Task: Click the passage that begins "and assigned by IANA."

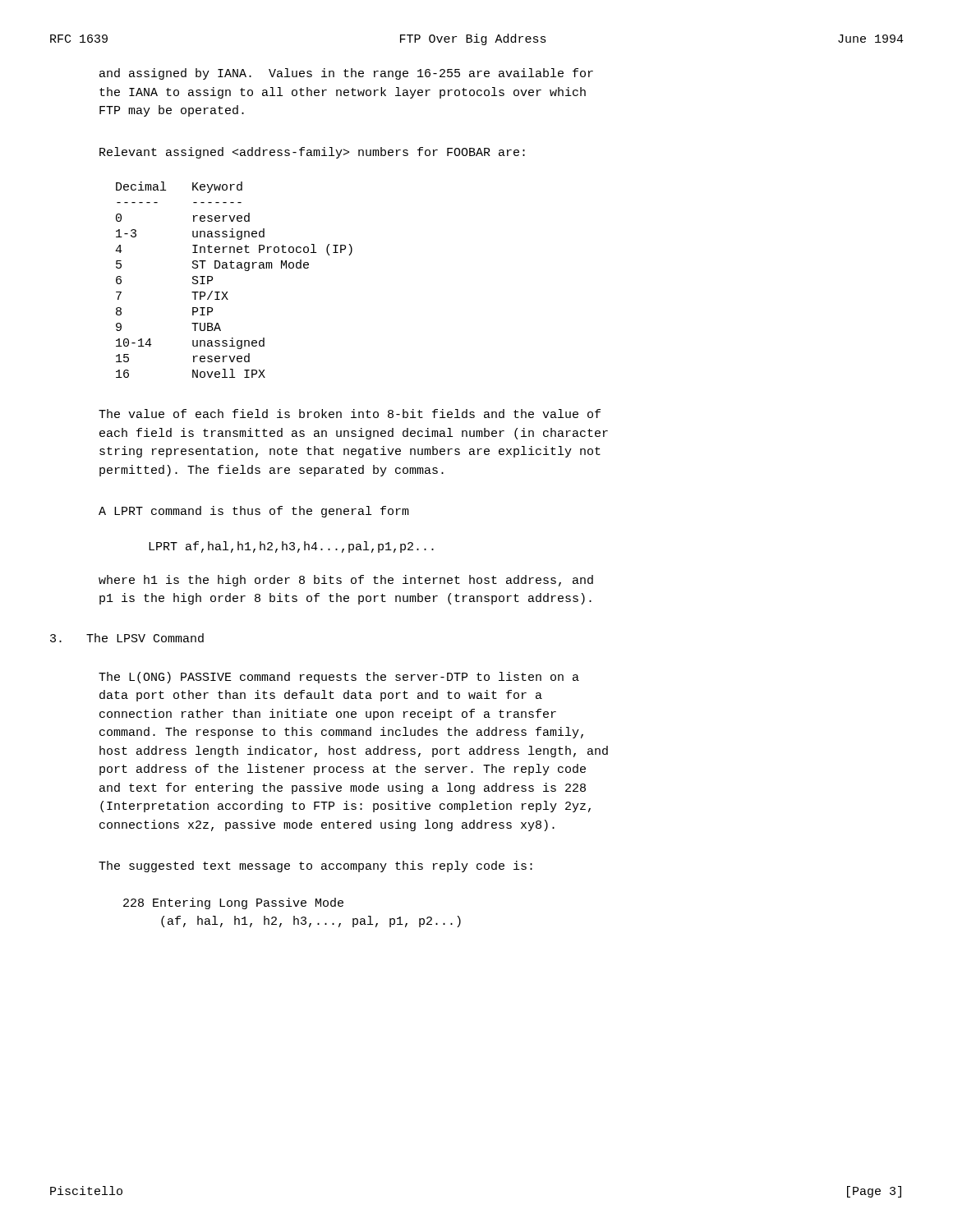Action: click(x=476, y=93)
